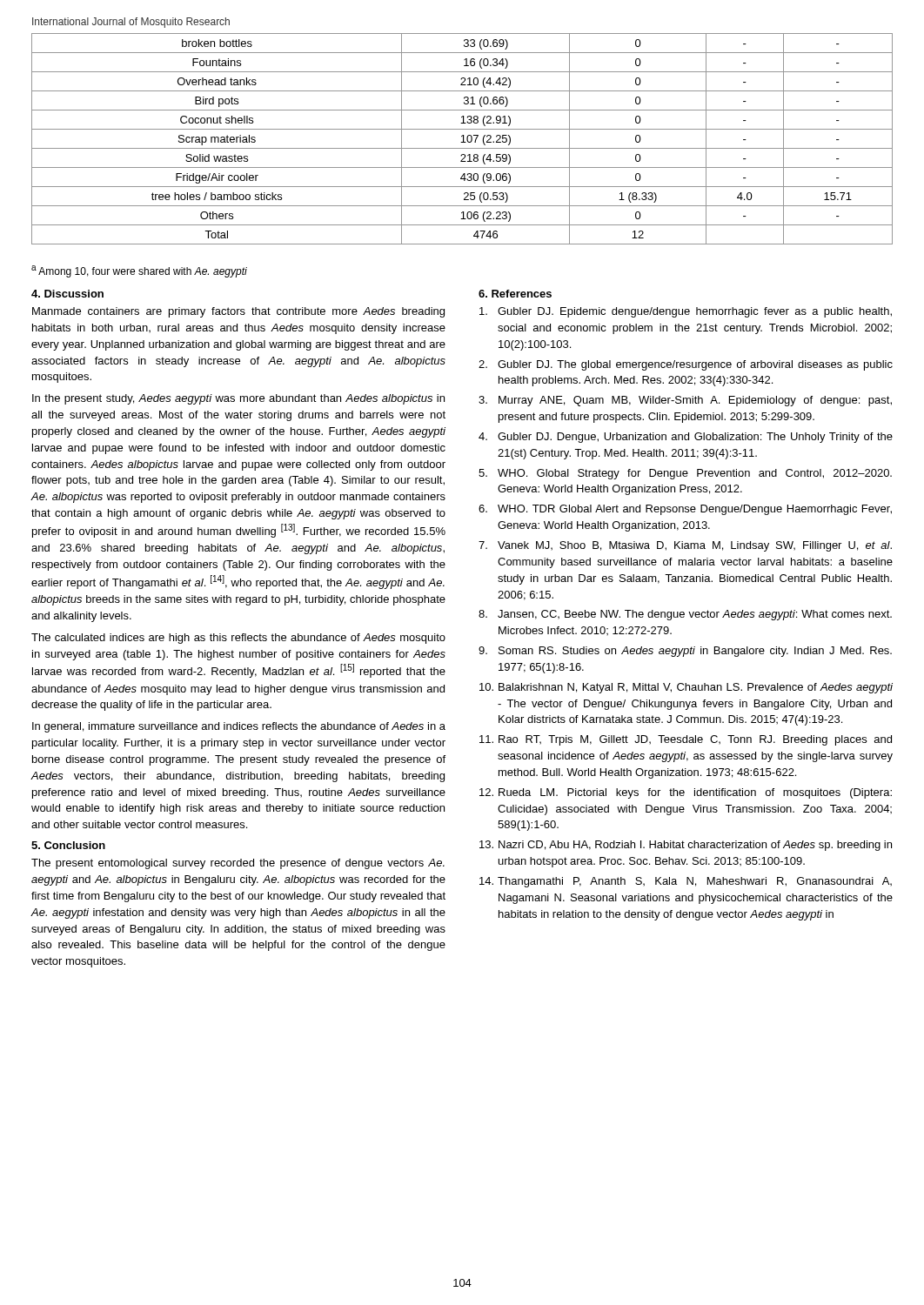Viewport: 924px width, 1305px height.
Task: Click on the section header with the text "4. Discussion"
Action: pyautogui.click(x=68, y=294)
